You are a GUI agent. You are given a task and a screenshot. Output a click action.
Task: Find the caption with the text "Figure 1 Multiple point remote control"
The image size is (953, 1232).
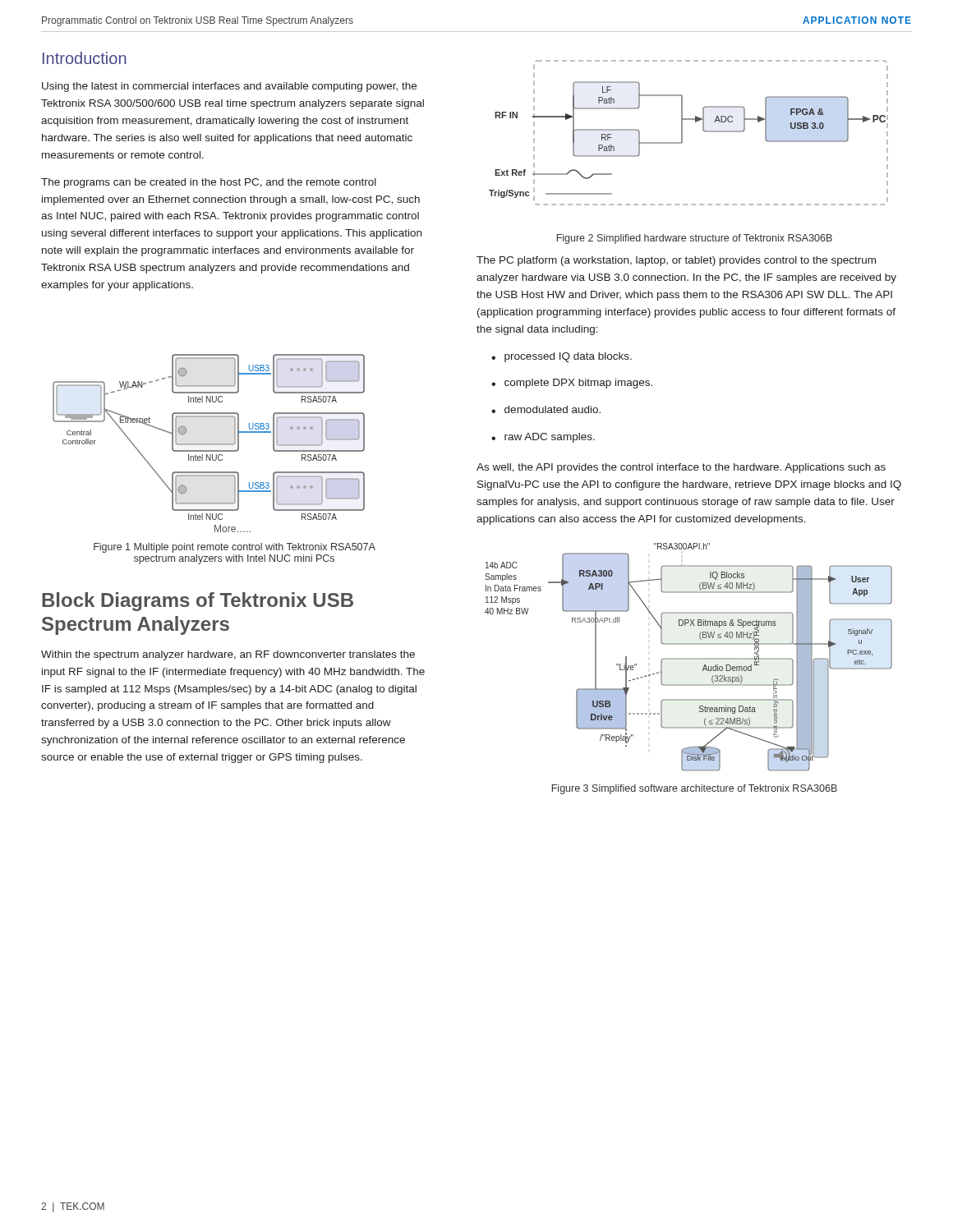point(234,553)
